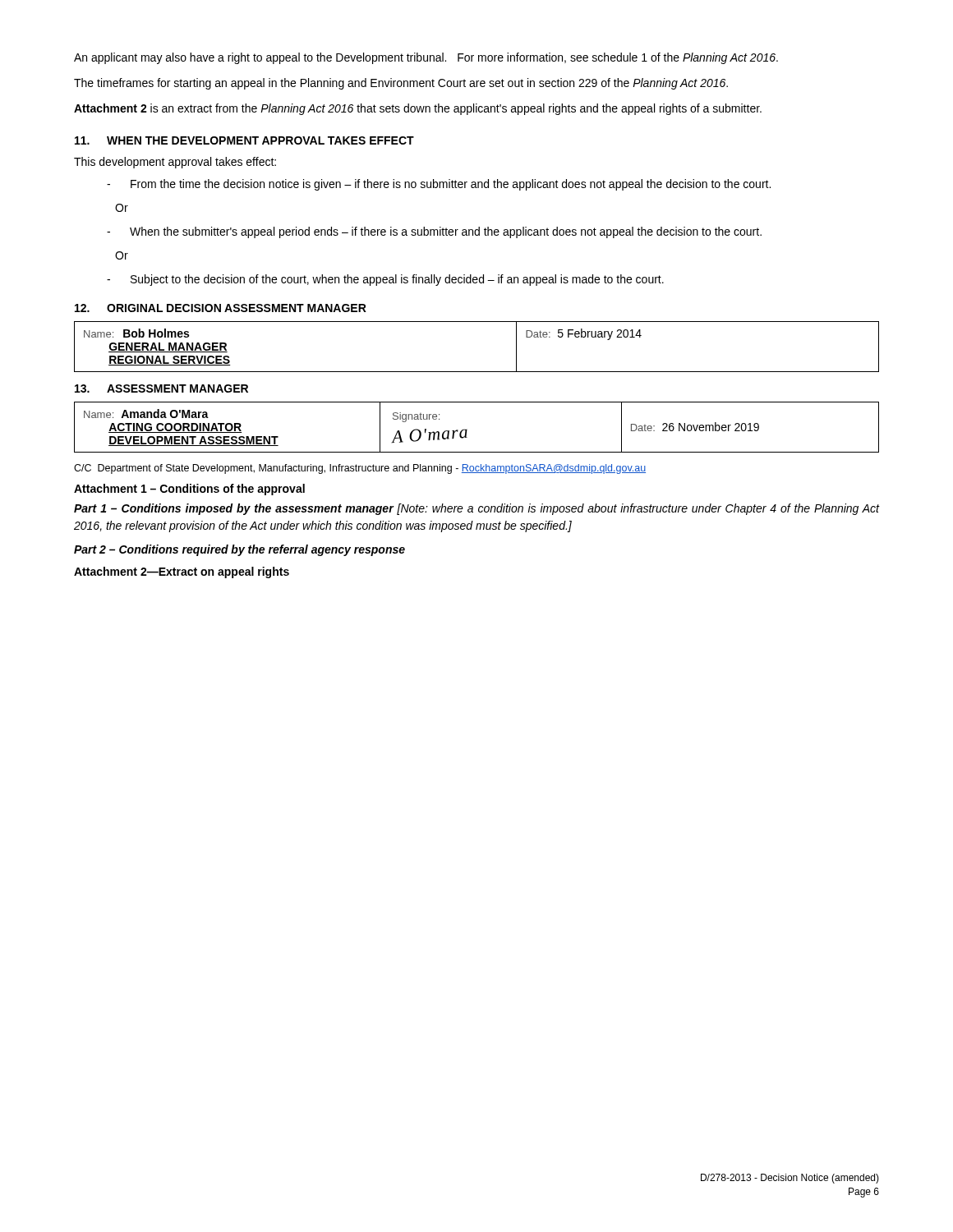This screenshot has width=953, height=1232.
Task: Select the text block that reads "An applicant may also"
Action: click(426, 57)
